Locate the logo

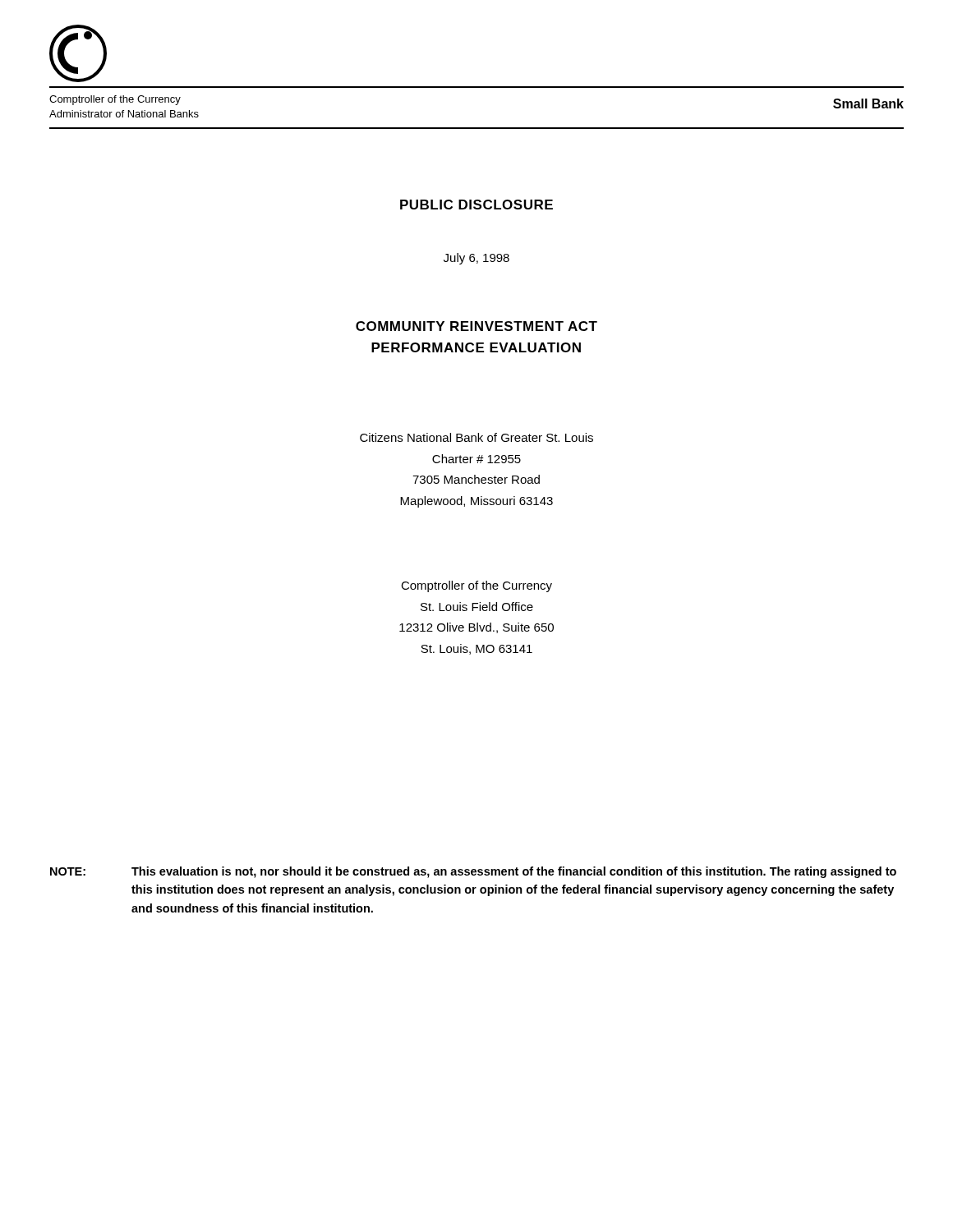(x=78, y=53)
